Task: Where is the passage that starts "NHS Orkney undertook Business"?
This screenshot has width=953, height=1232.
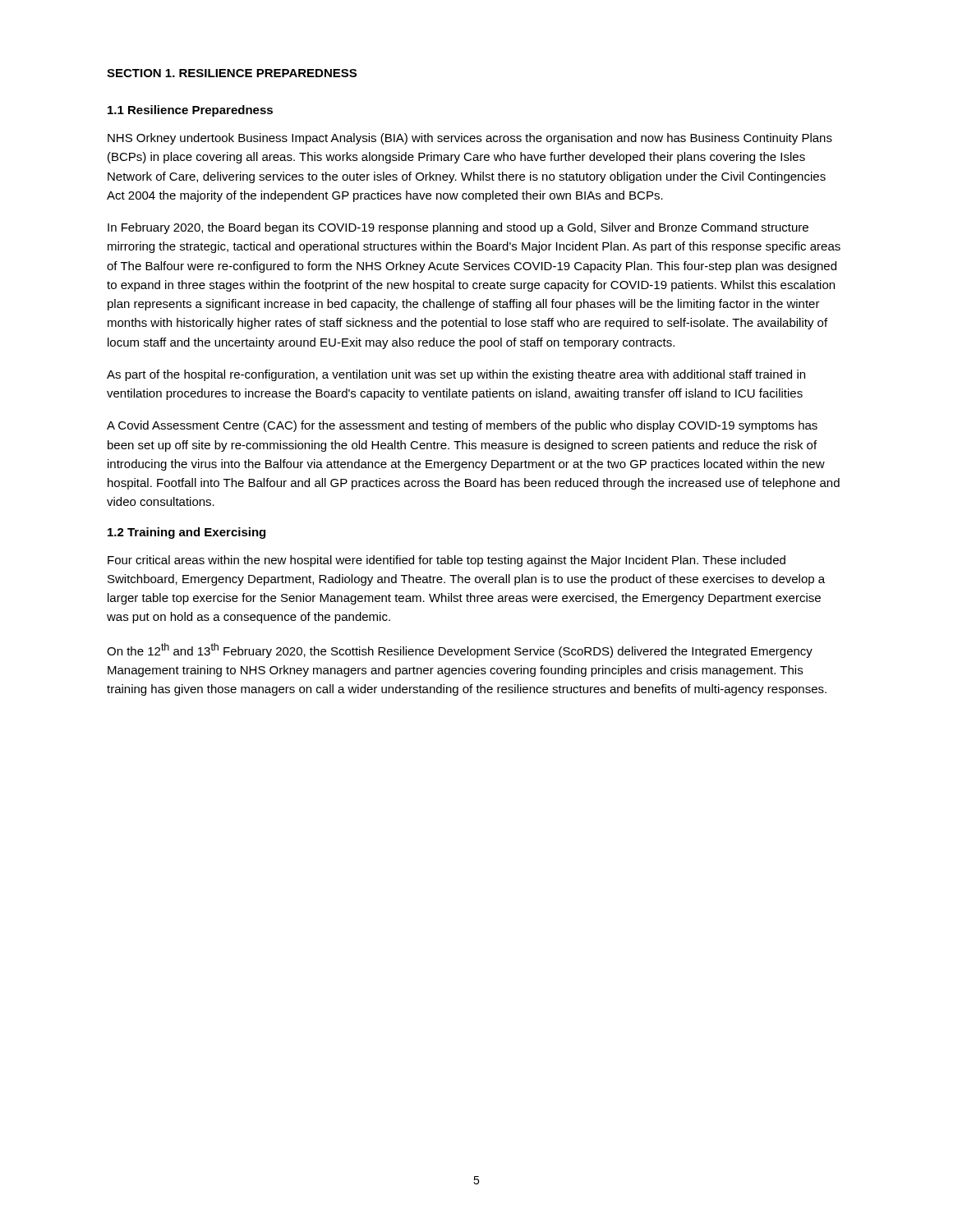Action: [469, 166]
